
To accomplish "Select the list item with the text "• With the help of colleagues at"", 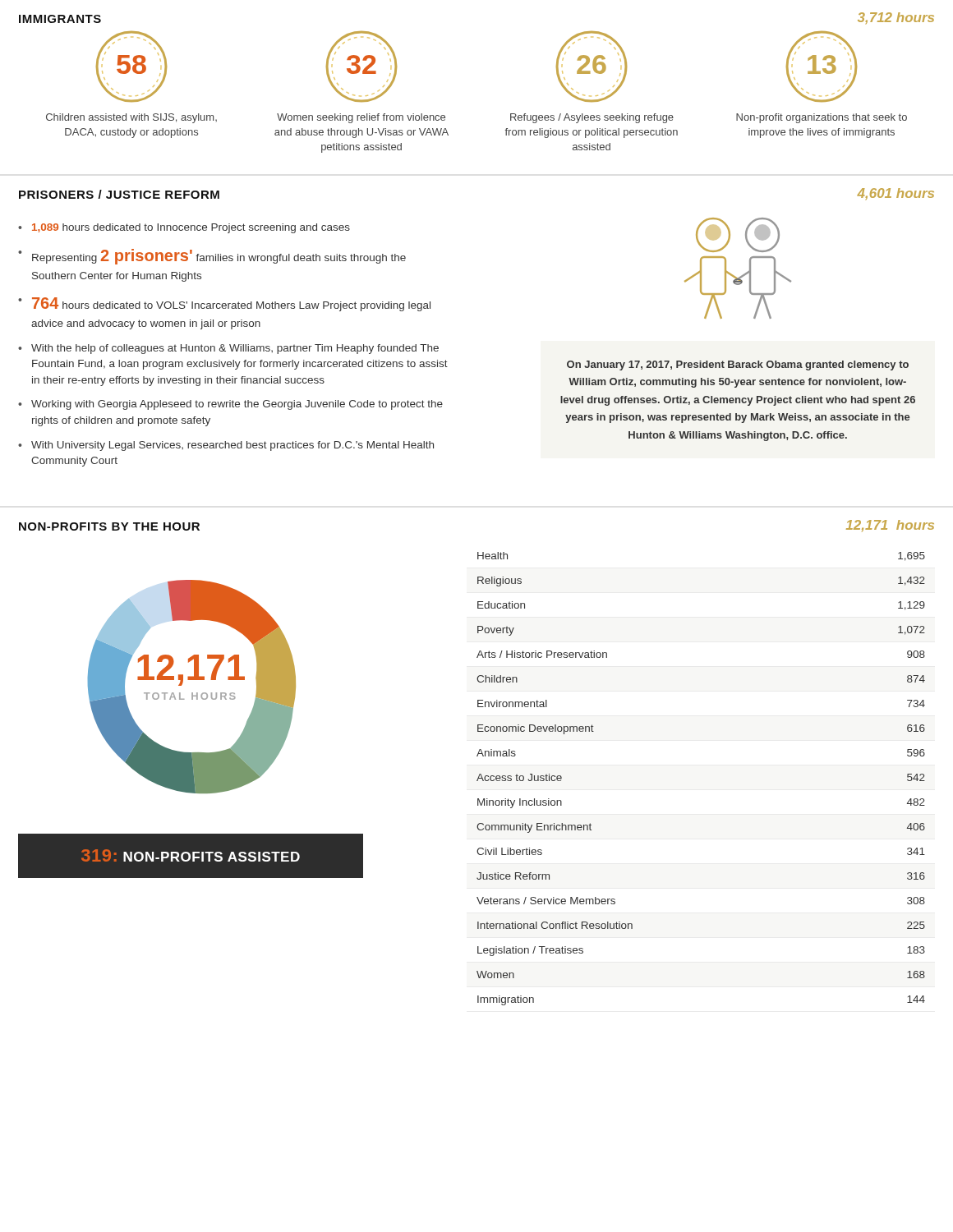I will [233, 363].
